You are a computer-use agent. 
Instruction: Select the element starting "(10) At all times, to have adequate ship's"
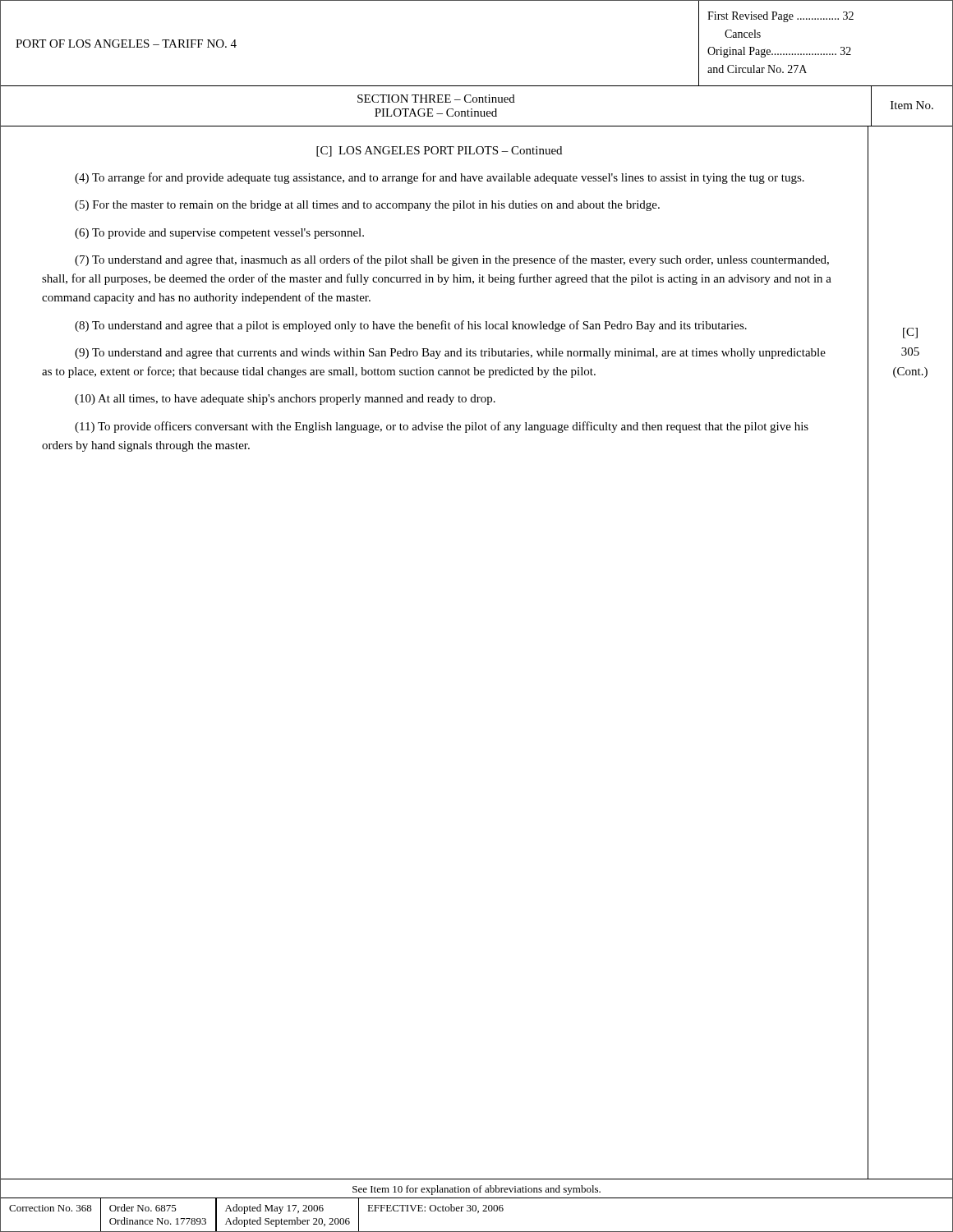pos(285,399)
